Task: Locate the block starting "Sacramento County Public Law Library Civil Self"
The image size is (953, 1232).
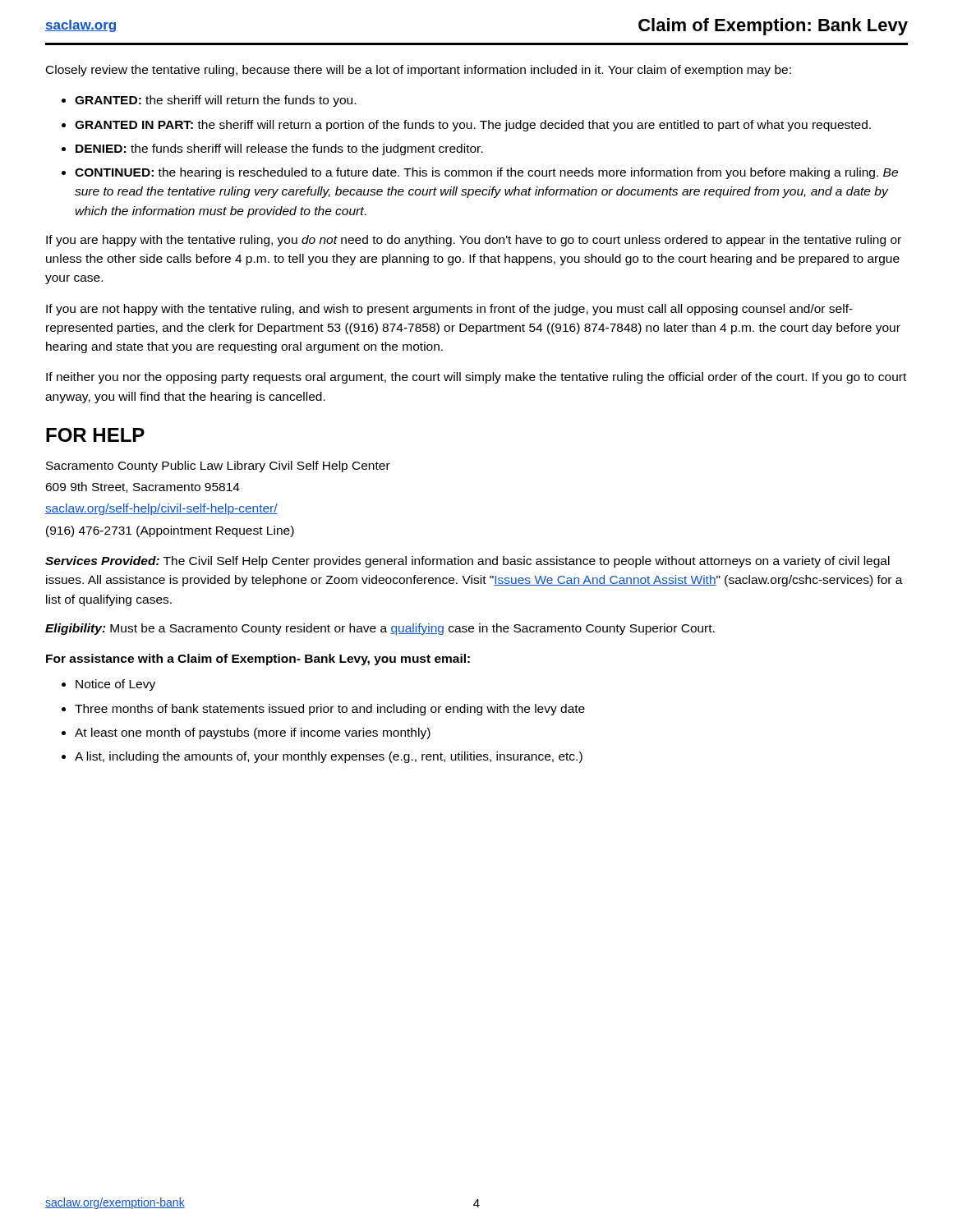Action: (218, 498)
